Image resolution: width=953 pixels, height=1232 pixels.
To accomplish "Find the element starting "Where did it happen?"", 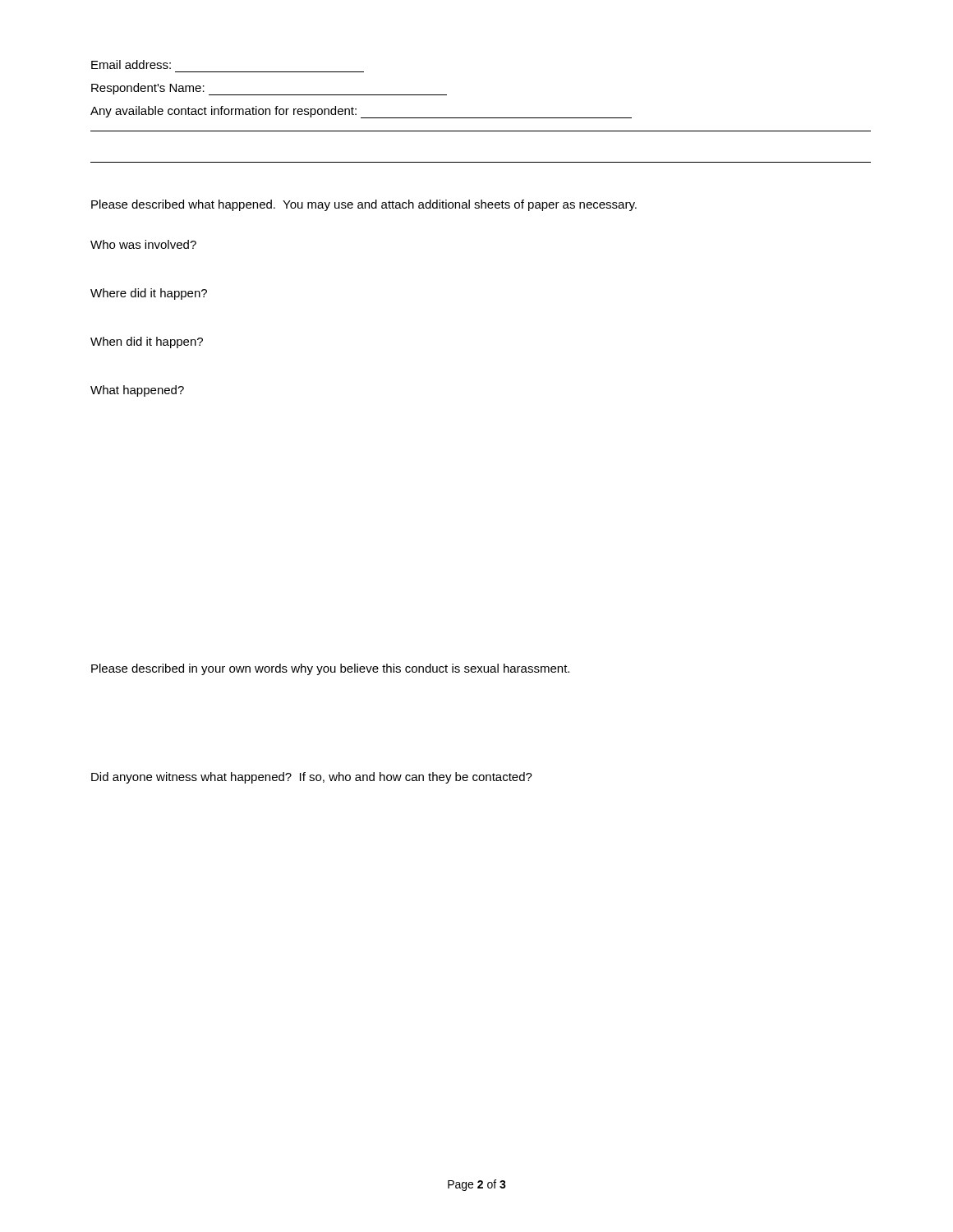I will coord(149,292).
